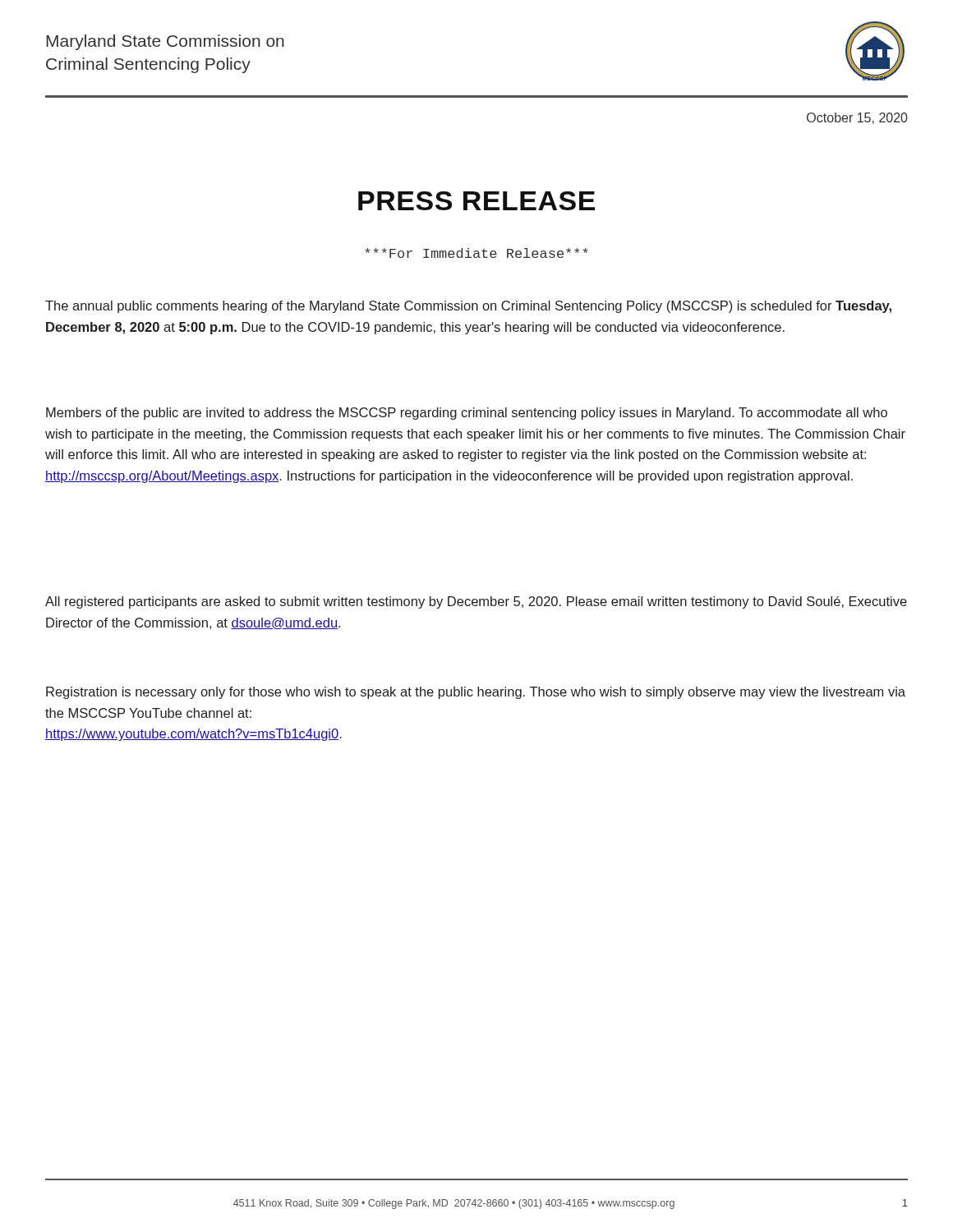Click on the passage starting "October 15, 2020"
Screen dimensions: 1232x953
click(x=857, y=118)
